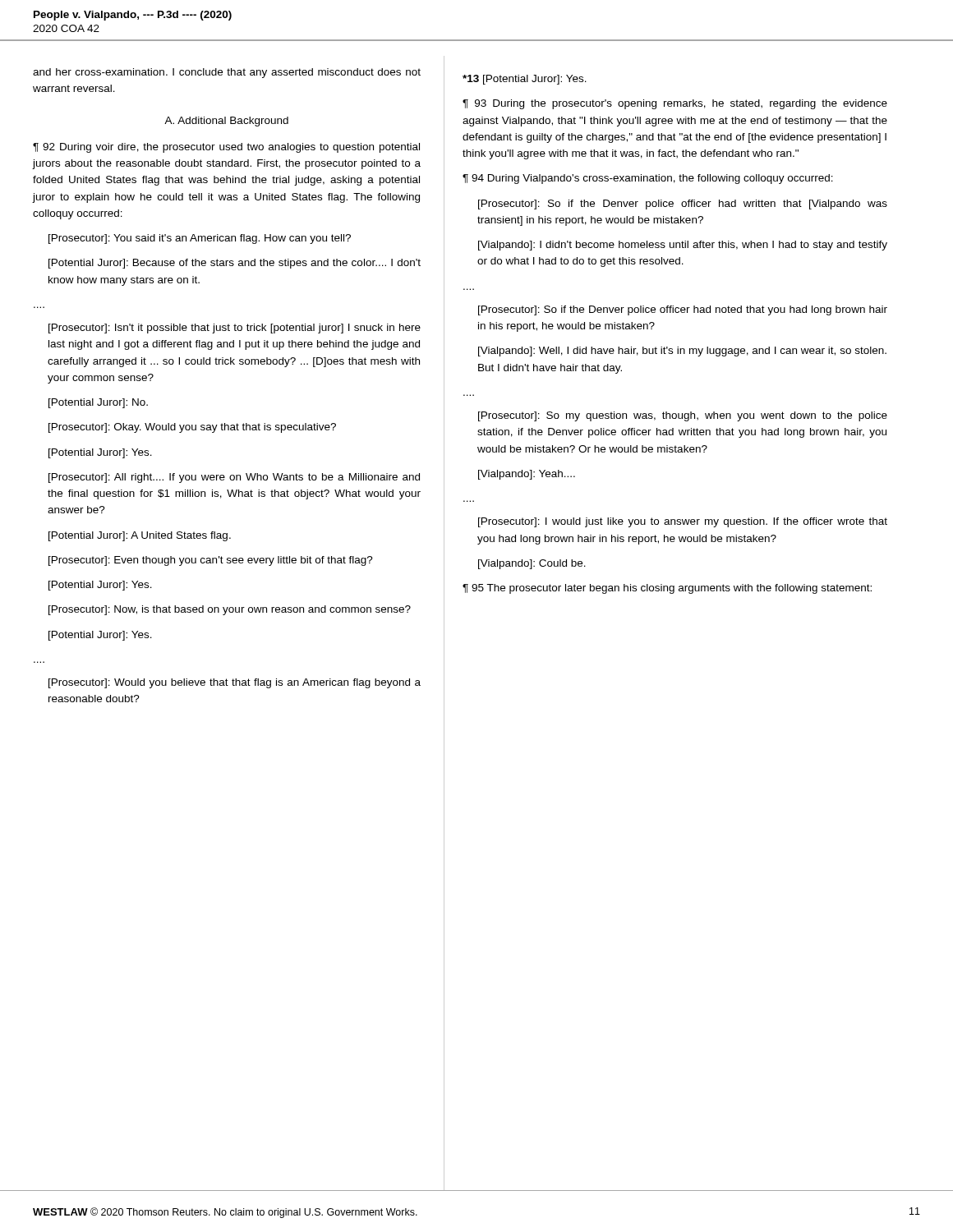Screen dimensions: 1232x953
Task: Locate the text starting "[Prosecutor]: Would you believe that that flag"
Action: 234,691
